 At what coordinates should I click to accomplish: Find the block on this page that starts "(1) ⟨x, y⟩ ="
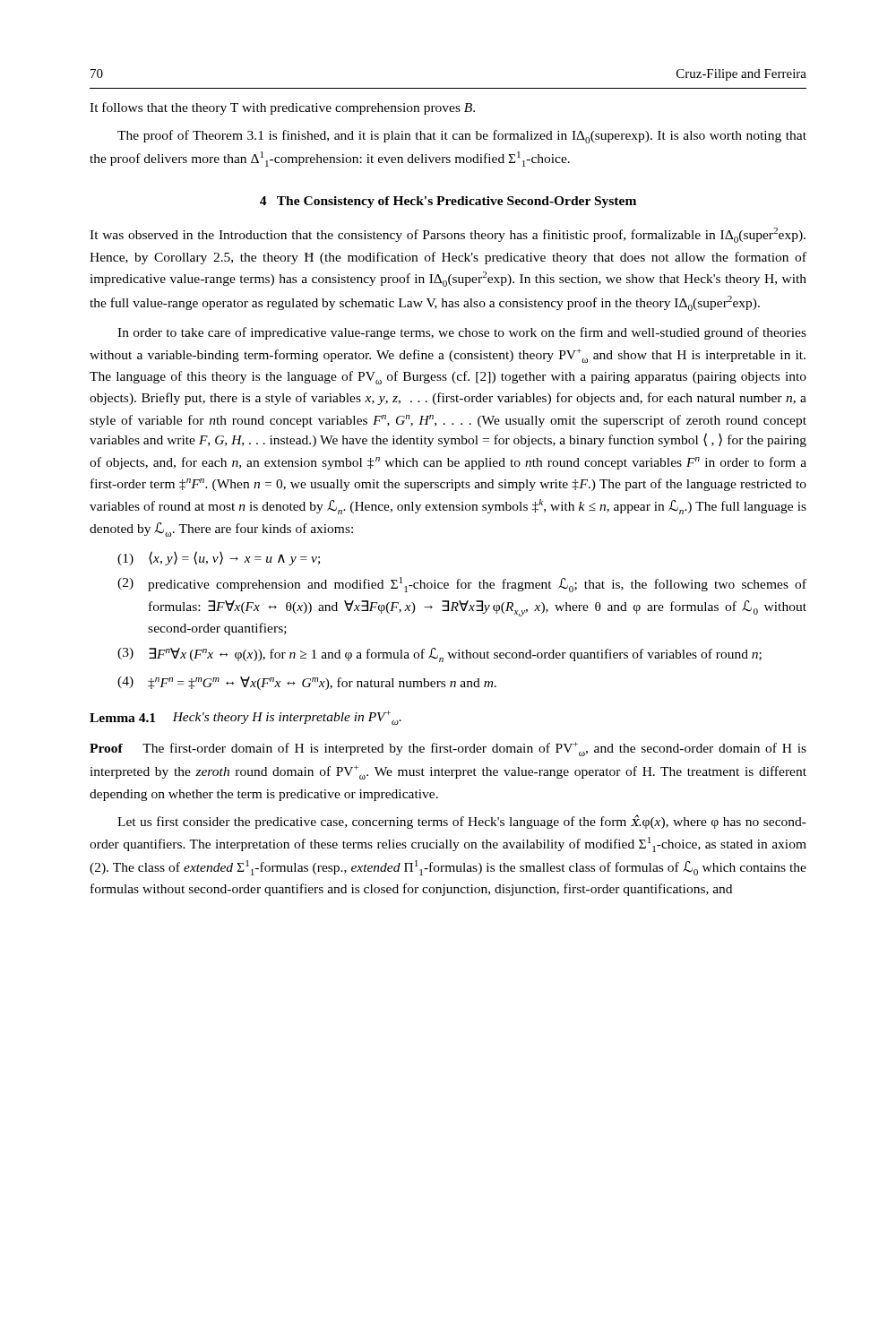(219, 558)
